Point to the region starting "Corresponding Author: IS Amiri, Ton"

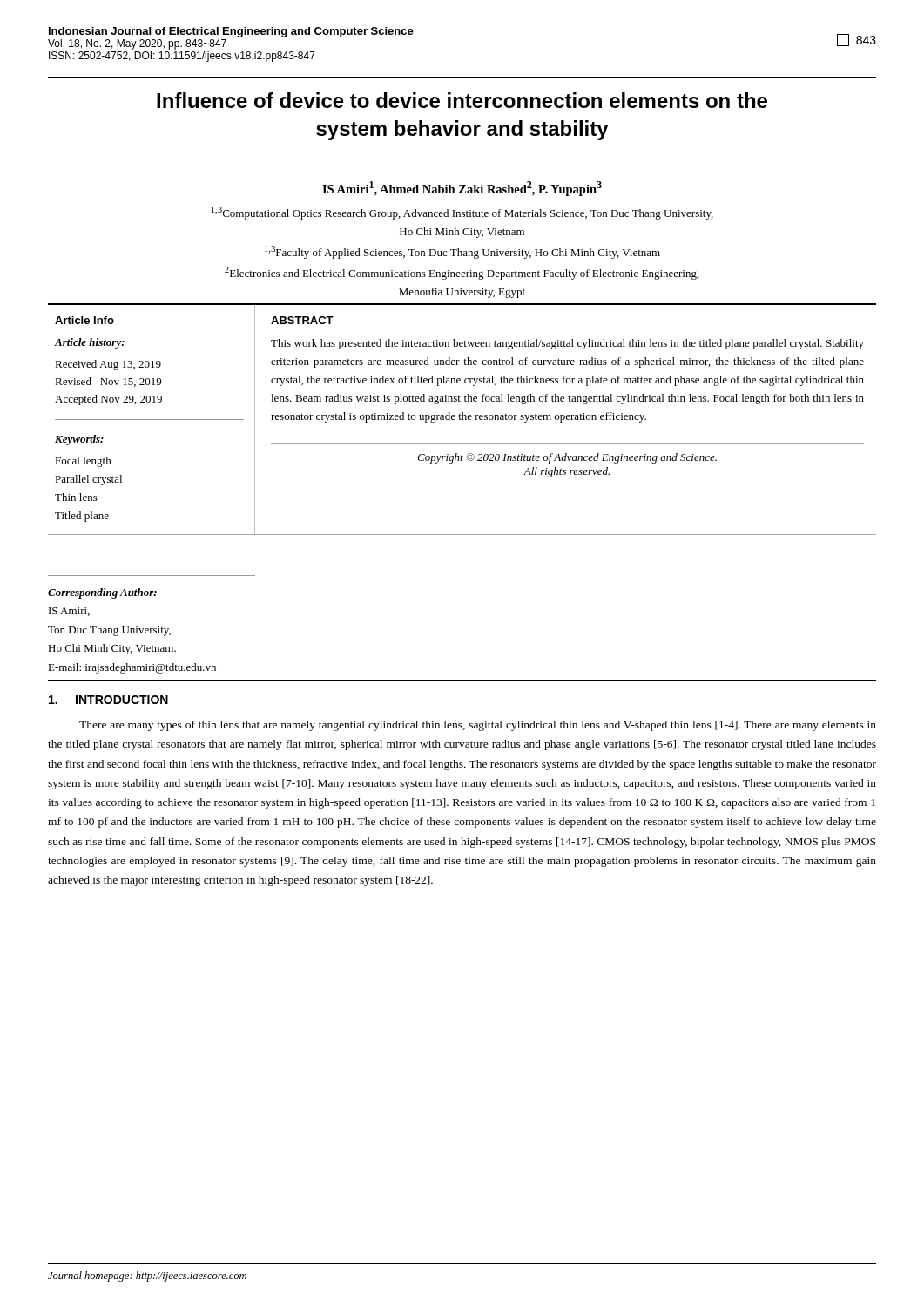152,630
